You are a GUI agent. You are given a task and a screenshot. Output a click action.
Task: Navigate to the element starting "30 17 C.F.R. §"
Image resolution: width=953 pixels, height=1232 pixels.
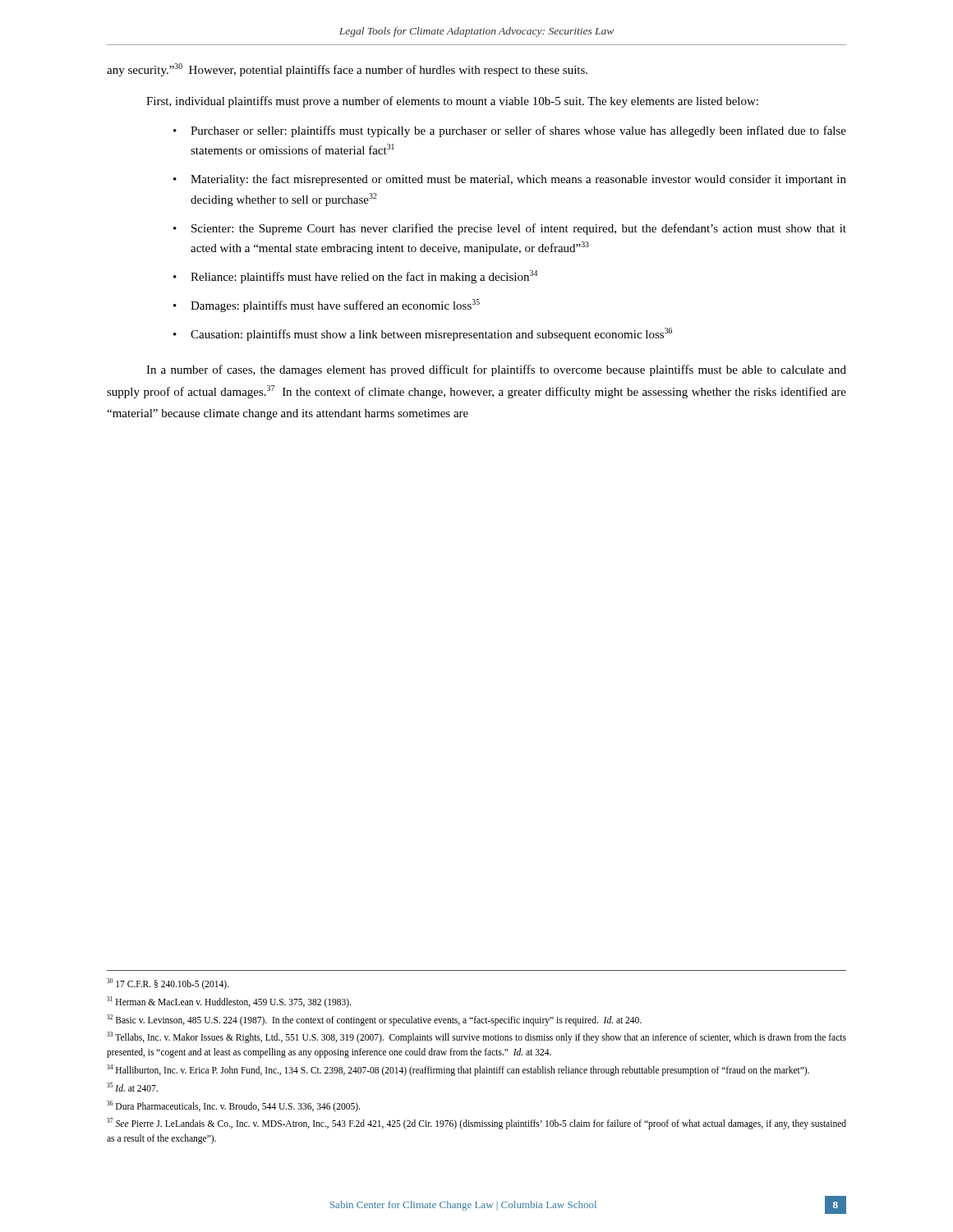point(476,1062)
